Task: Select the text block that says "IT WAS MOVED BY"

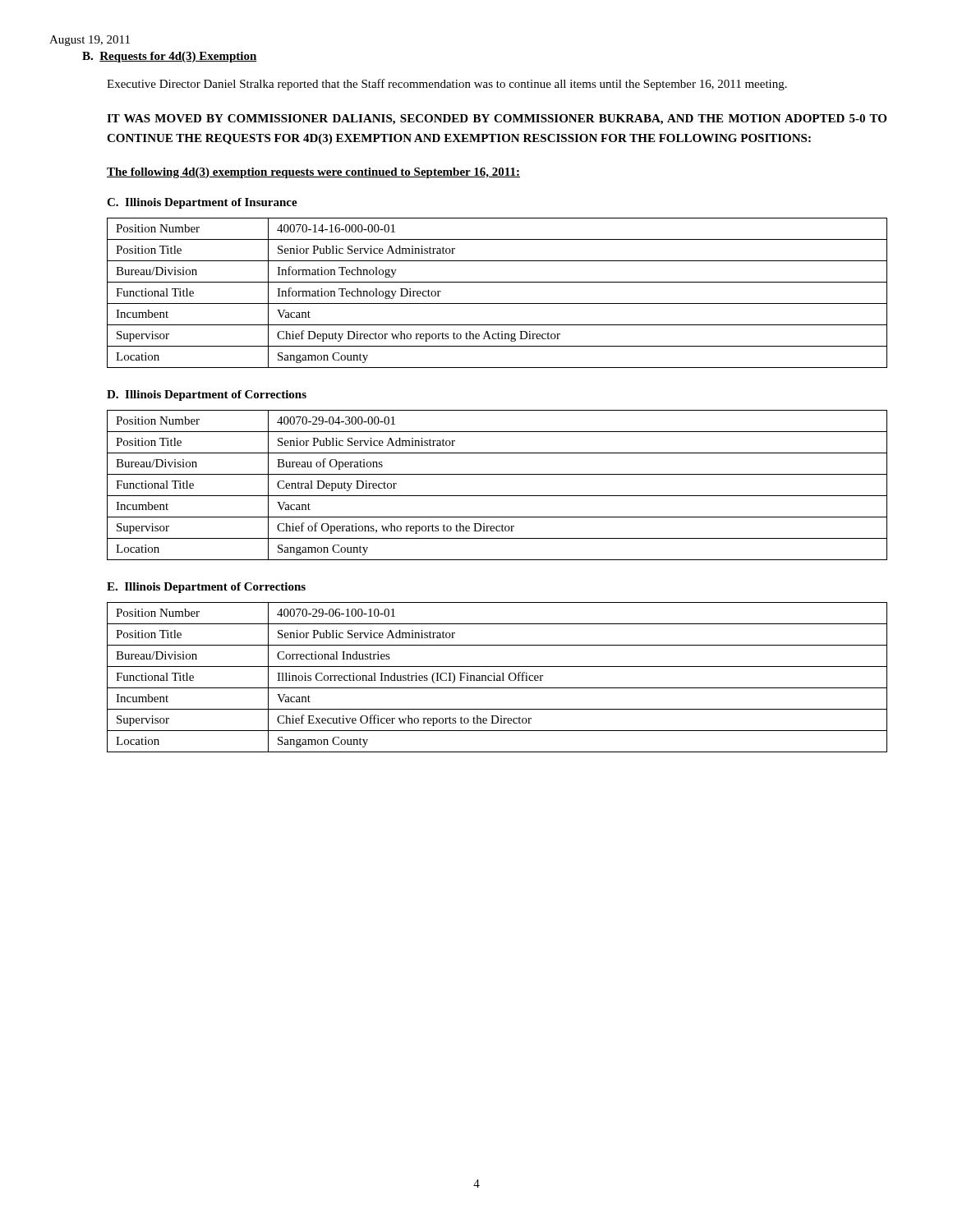Action: [x=497, y=128]
